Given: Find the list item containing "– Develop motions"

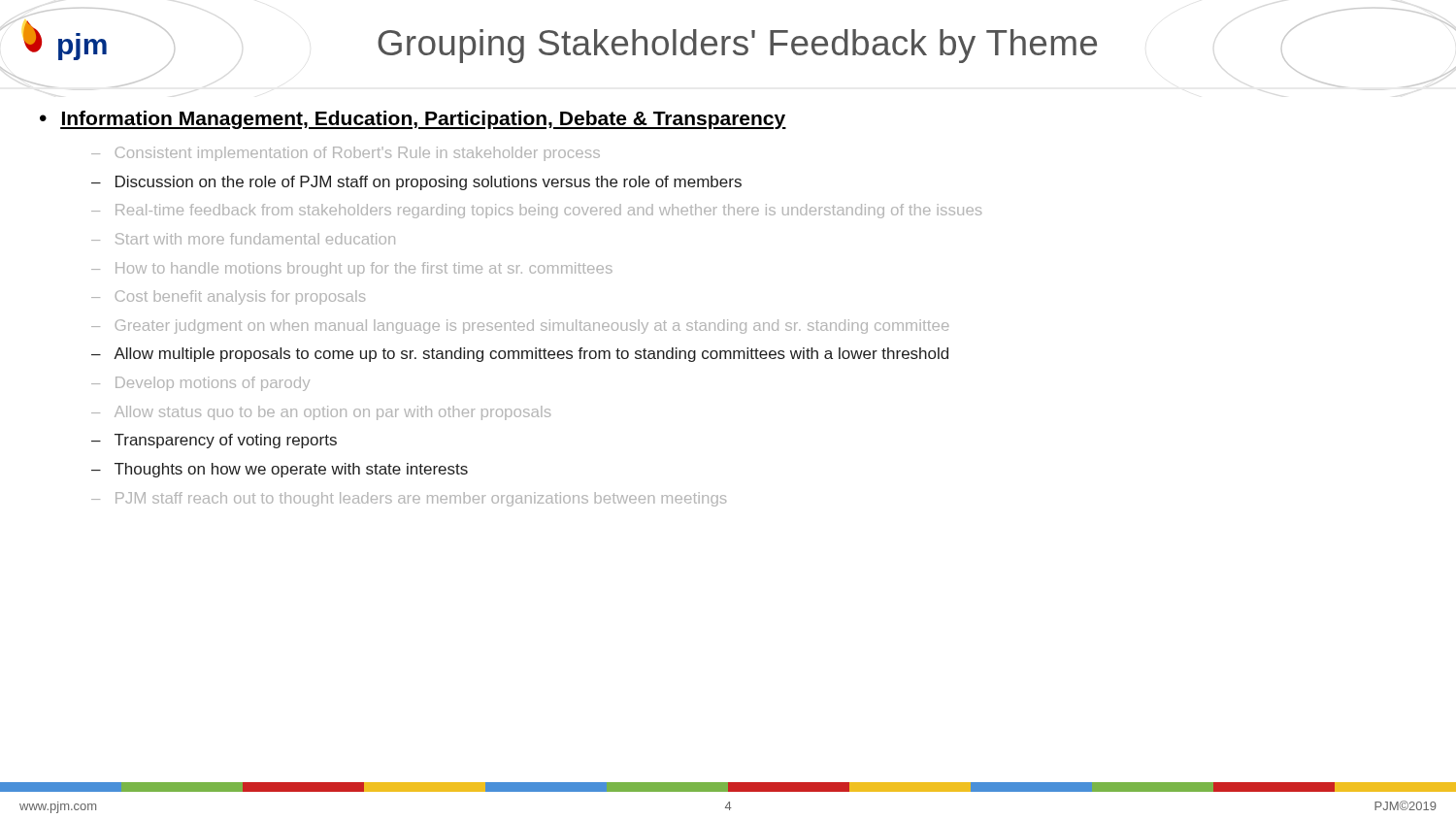Looking at the screenshot, I should pyautogui.click(x=201, y=384).
